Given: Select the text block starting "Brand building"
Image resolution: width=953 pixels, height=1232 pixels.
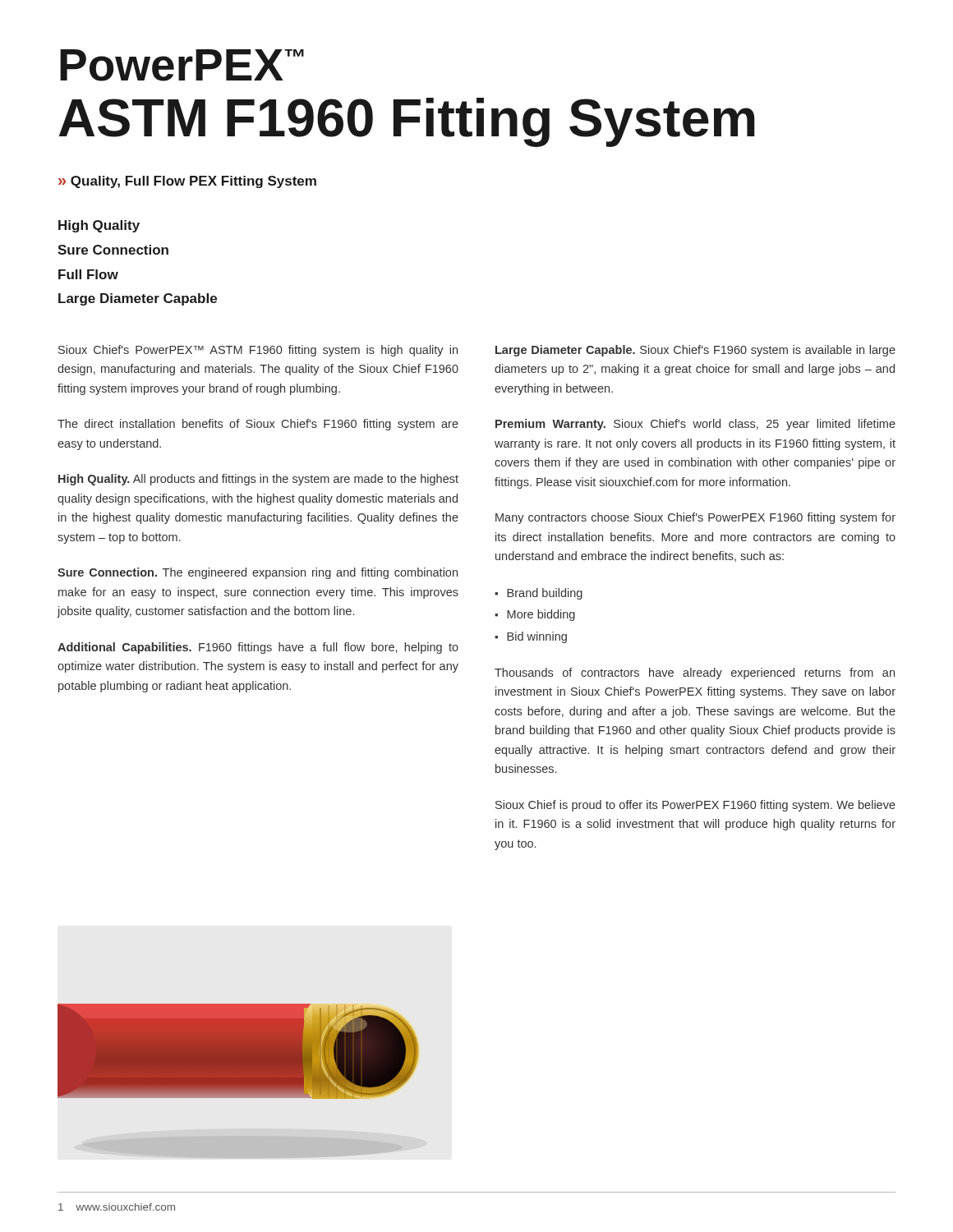Looking at the screenshot, I should click(545, 593).
